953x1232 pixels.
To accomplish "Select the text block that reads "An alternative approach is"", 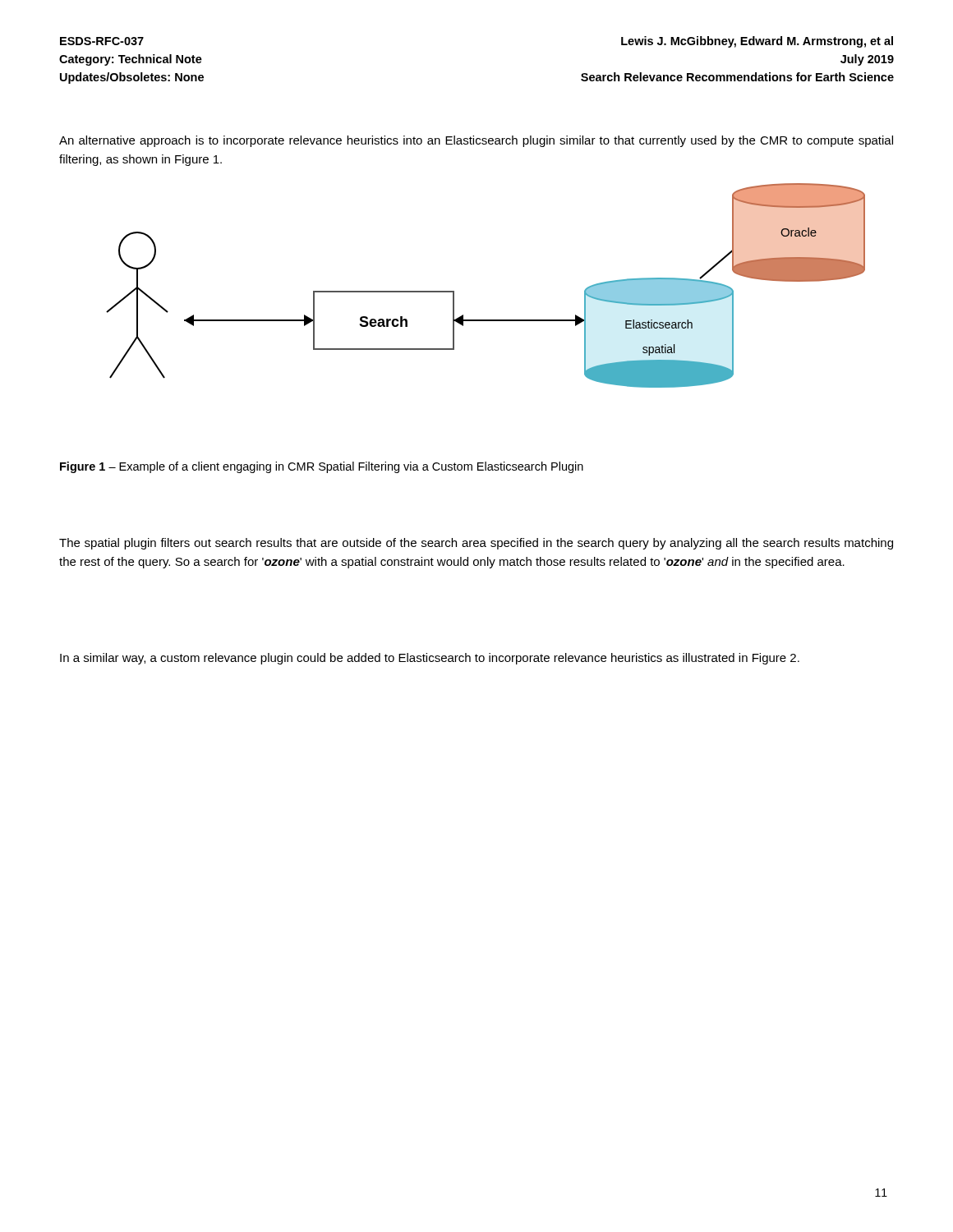I will (476, 149).
